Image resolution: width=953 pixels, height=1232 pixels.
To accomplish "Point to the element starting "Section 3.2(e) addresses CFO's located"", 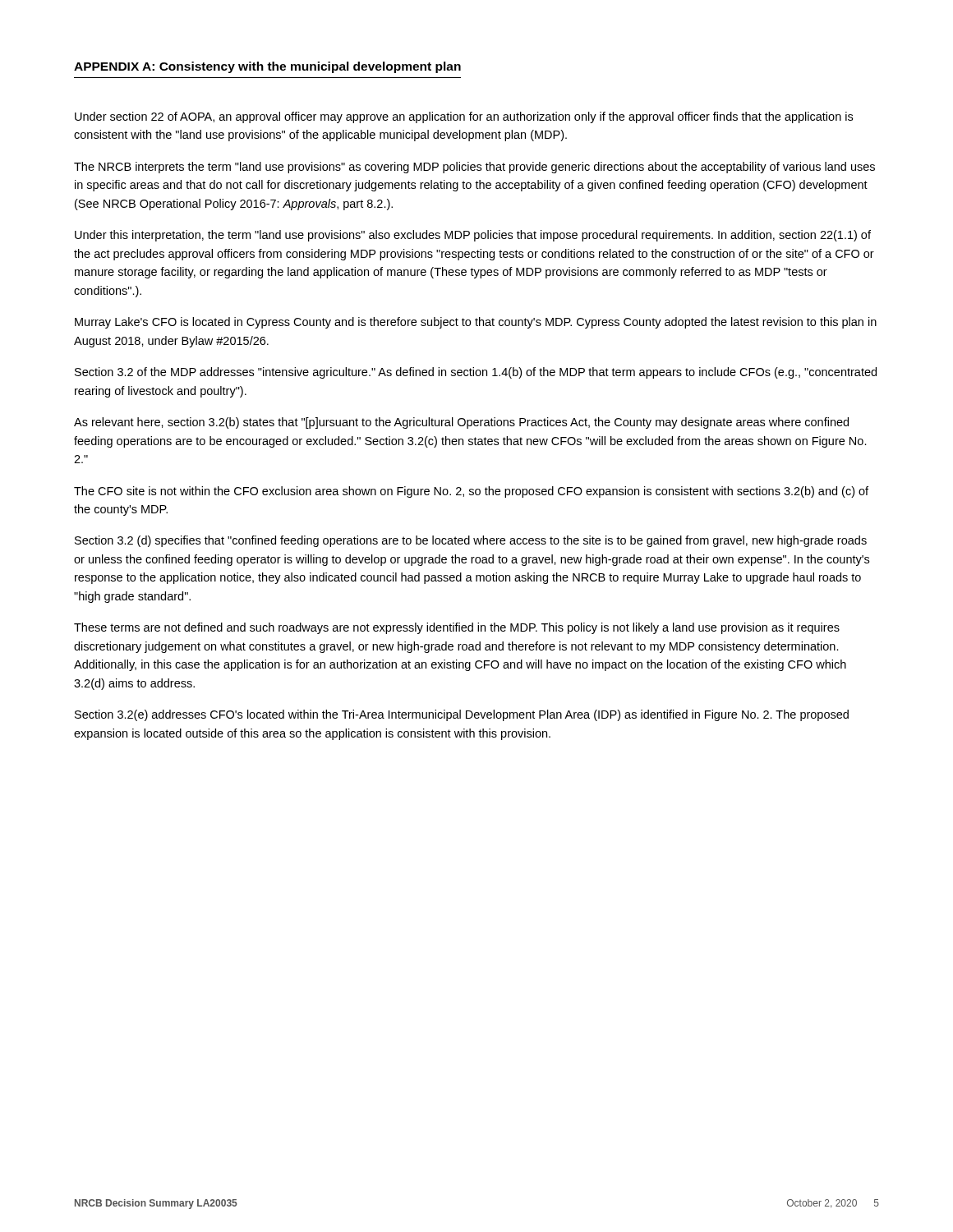I will coord(462,724).
